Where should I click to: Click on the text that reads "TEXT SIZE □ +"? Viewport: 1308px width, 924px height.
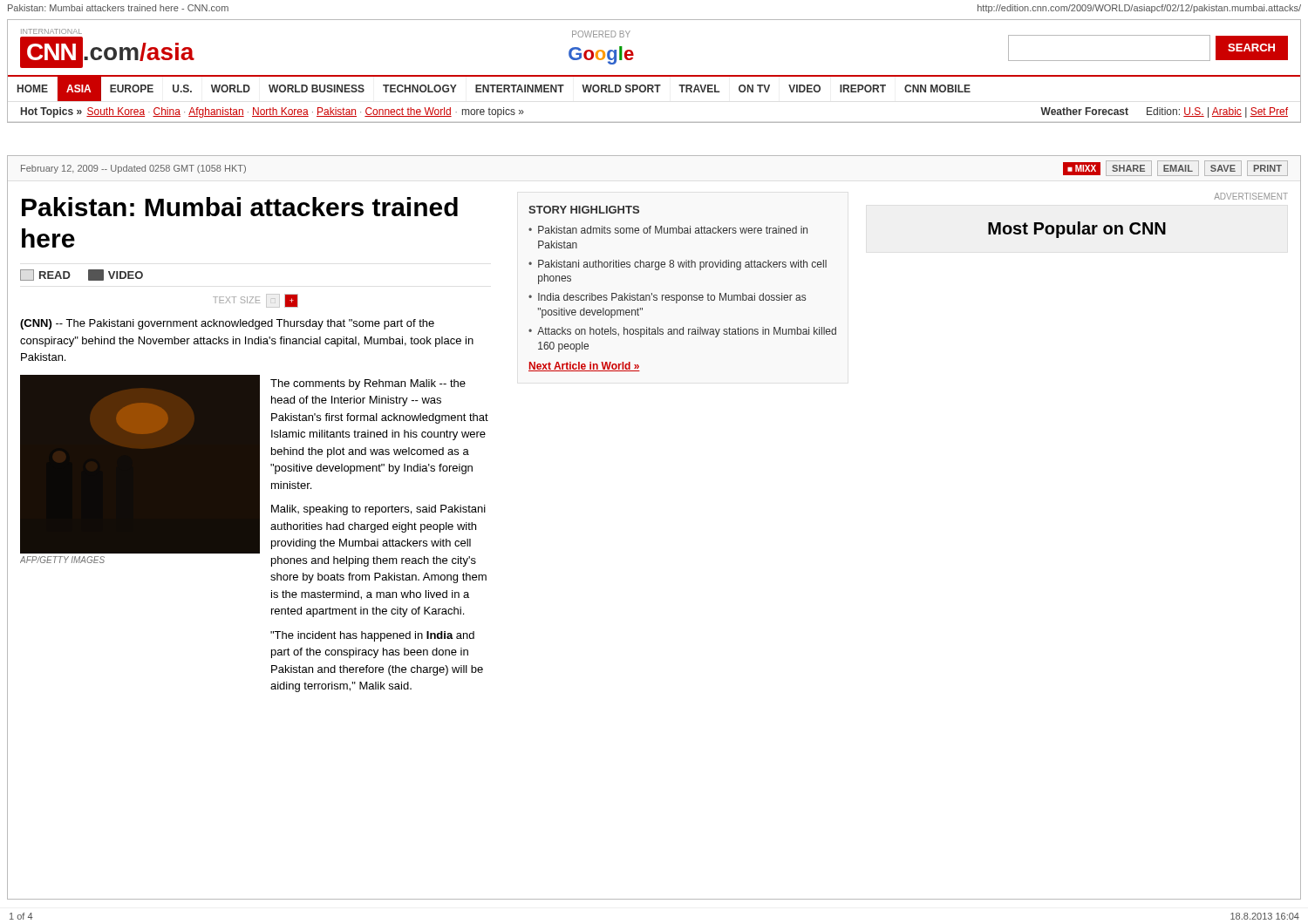tap(256, 301)
